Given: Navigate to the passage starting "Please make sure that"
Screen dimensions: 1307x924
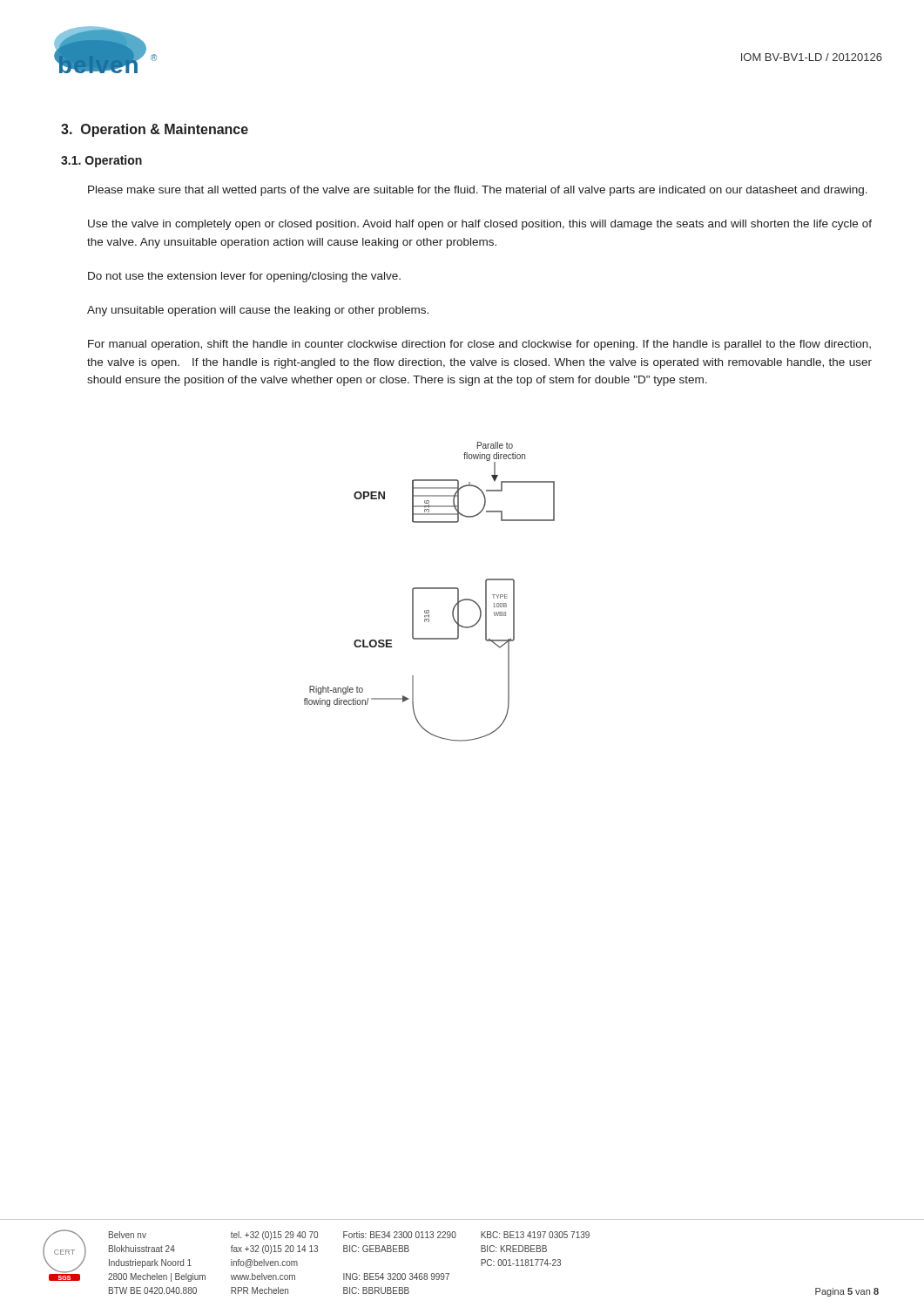Looking at the screenshot, I should tap(477, 190).
